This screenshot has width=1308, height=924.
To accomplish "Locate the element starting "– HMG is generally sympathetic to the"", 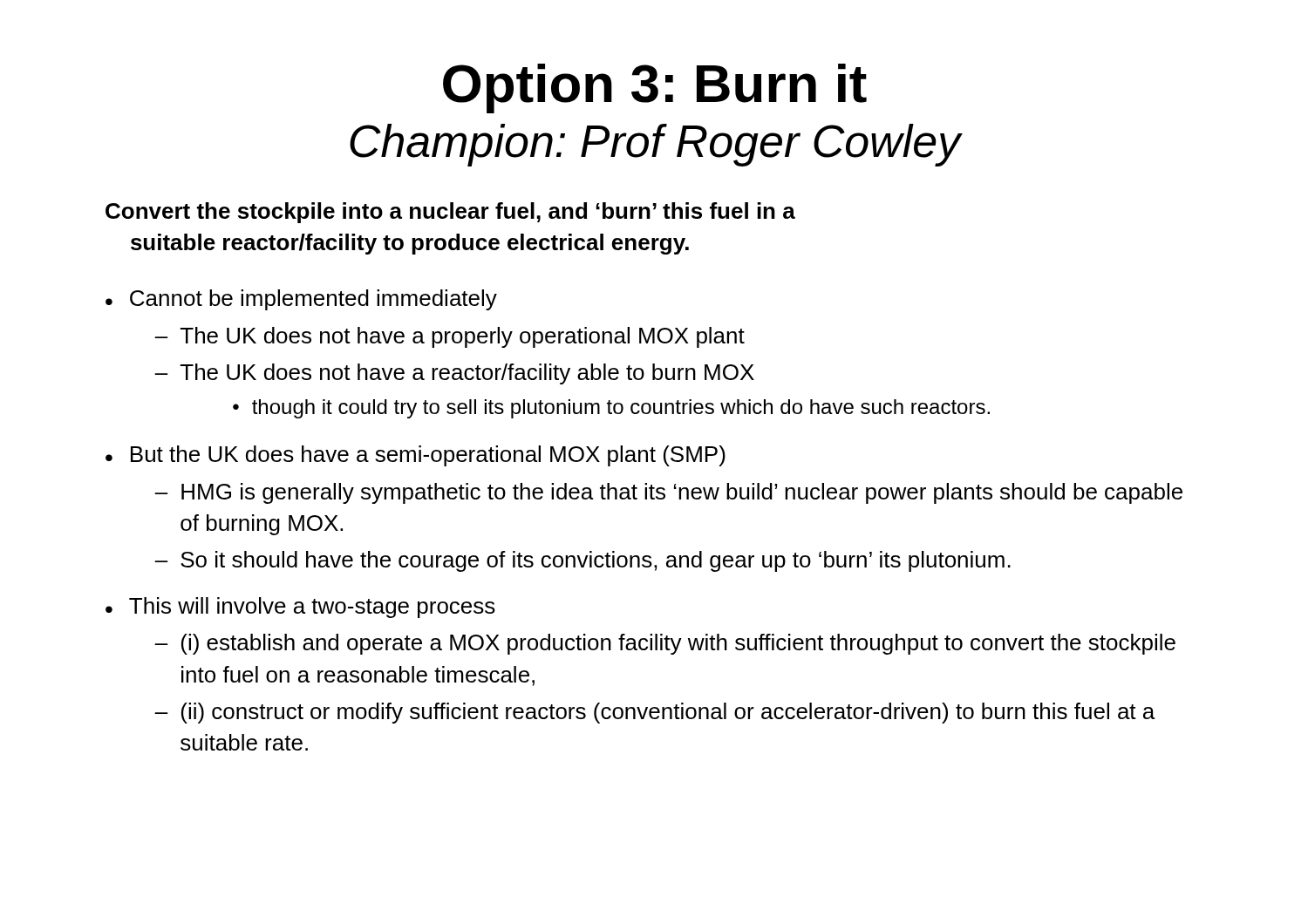I will [x=679, y=507].
